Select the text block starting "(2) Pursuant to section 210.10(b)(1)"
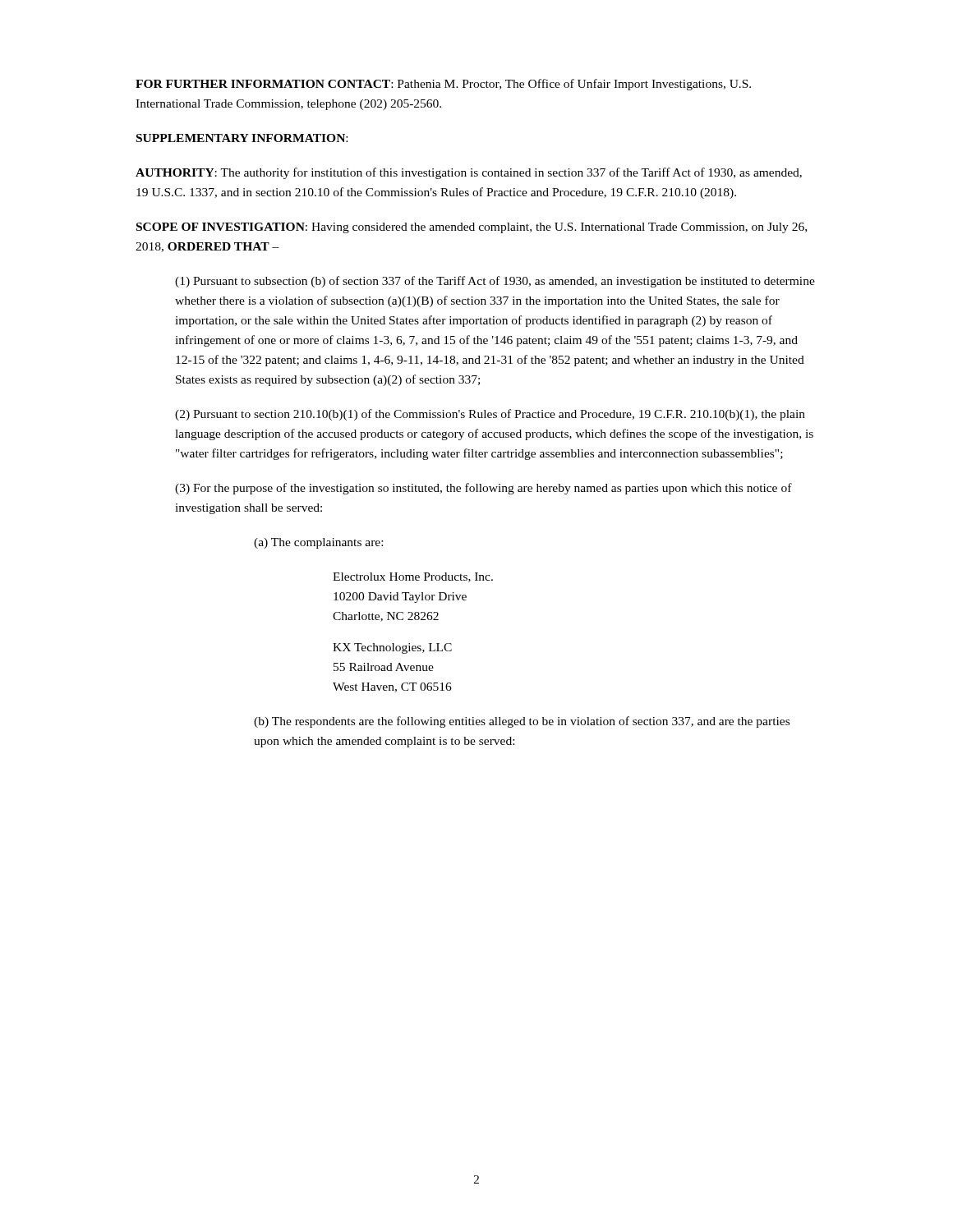 point(496,434)
